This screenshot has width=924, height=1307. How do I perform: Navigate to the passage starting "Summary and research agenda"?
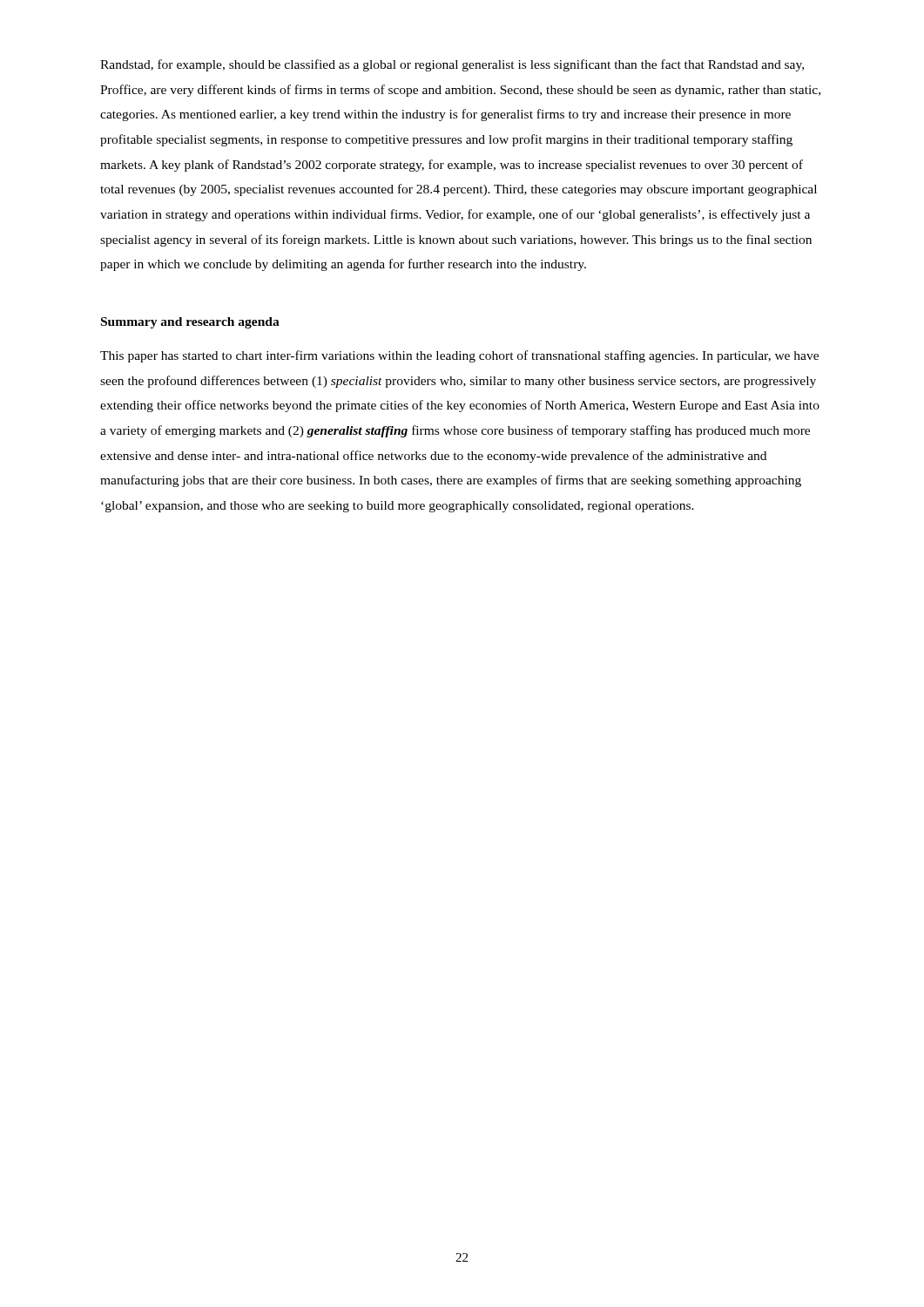190,321
